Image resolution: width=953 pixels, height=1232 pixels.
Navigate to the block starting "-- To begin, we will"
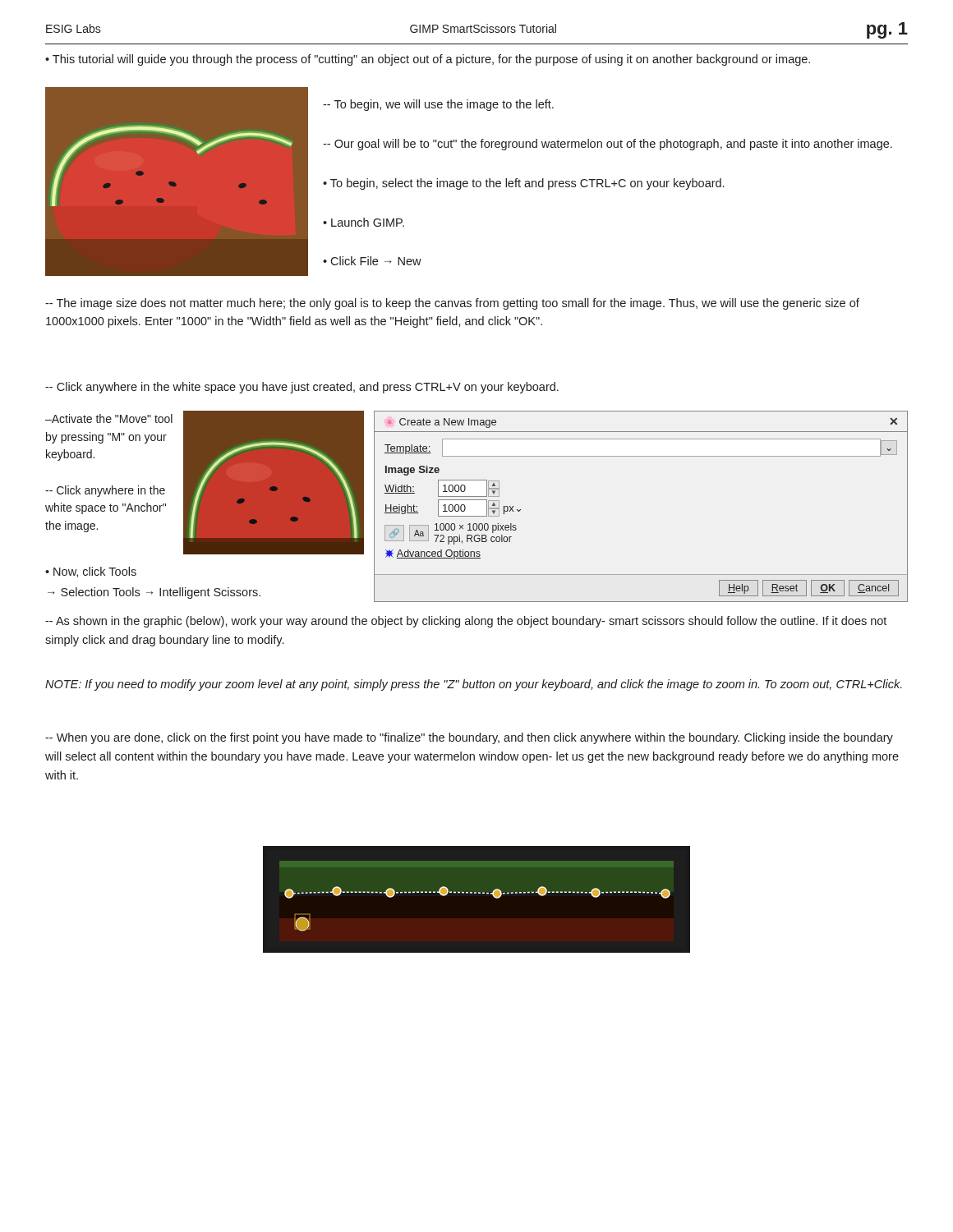click(439, 104)
